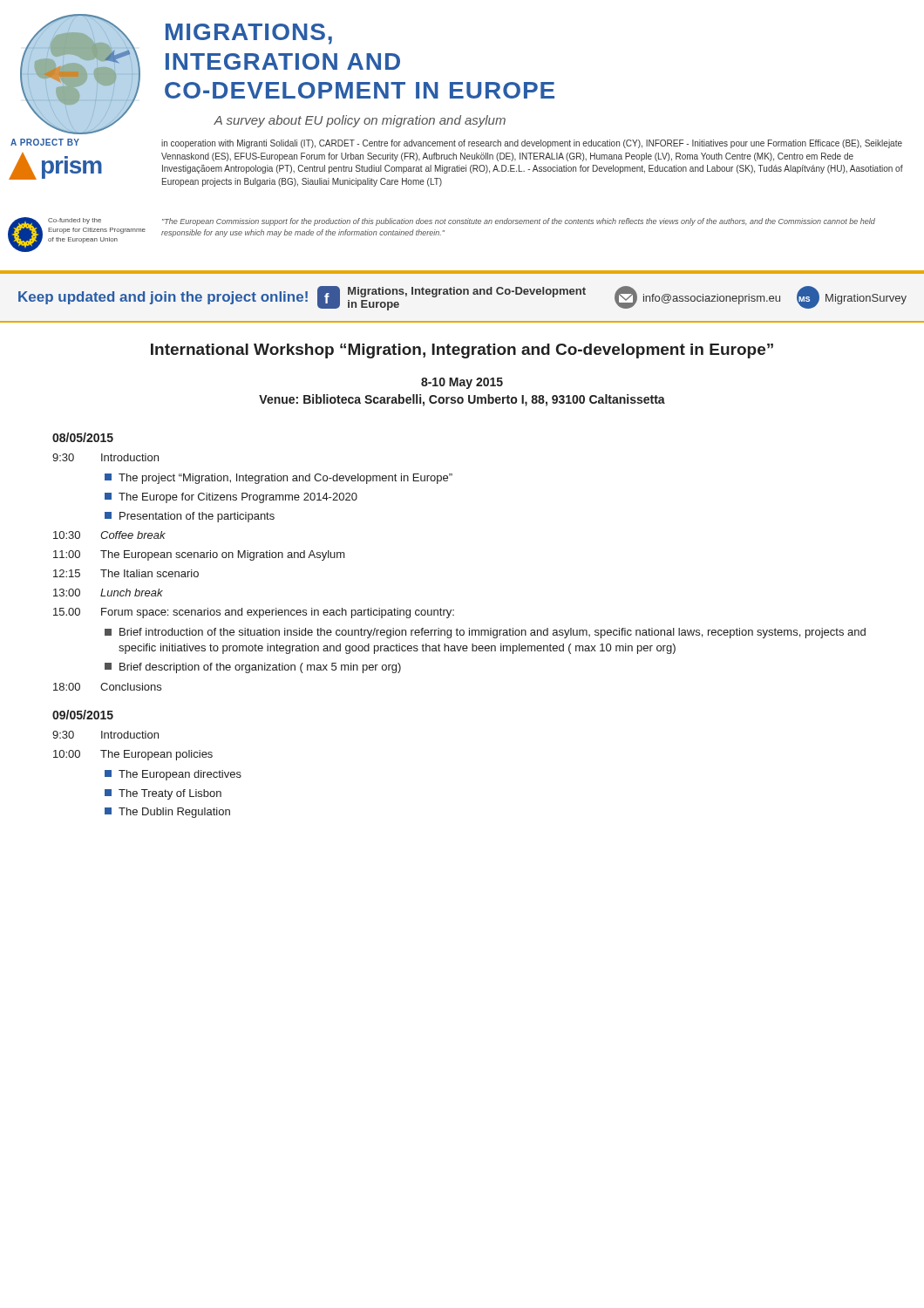The height and width of the screenshot is (1308, 924).
Task: Locate the element starting "Brief description of the organization ( max"
Action: coord(253,668)
